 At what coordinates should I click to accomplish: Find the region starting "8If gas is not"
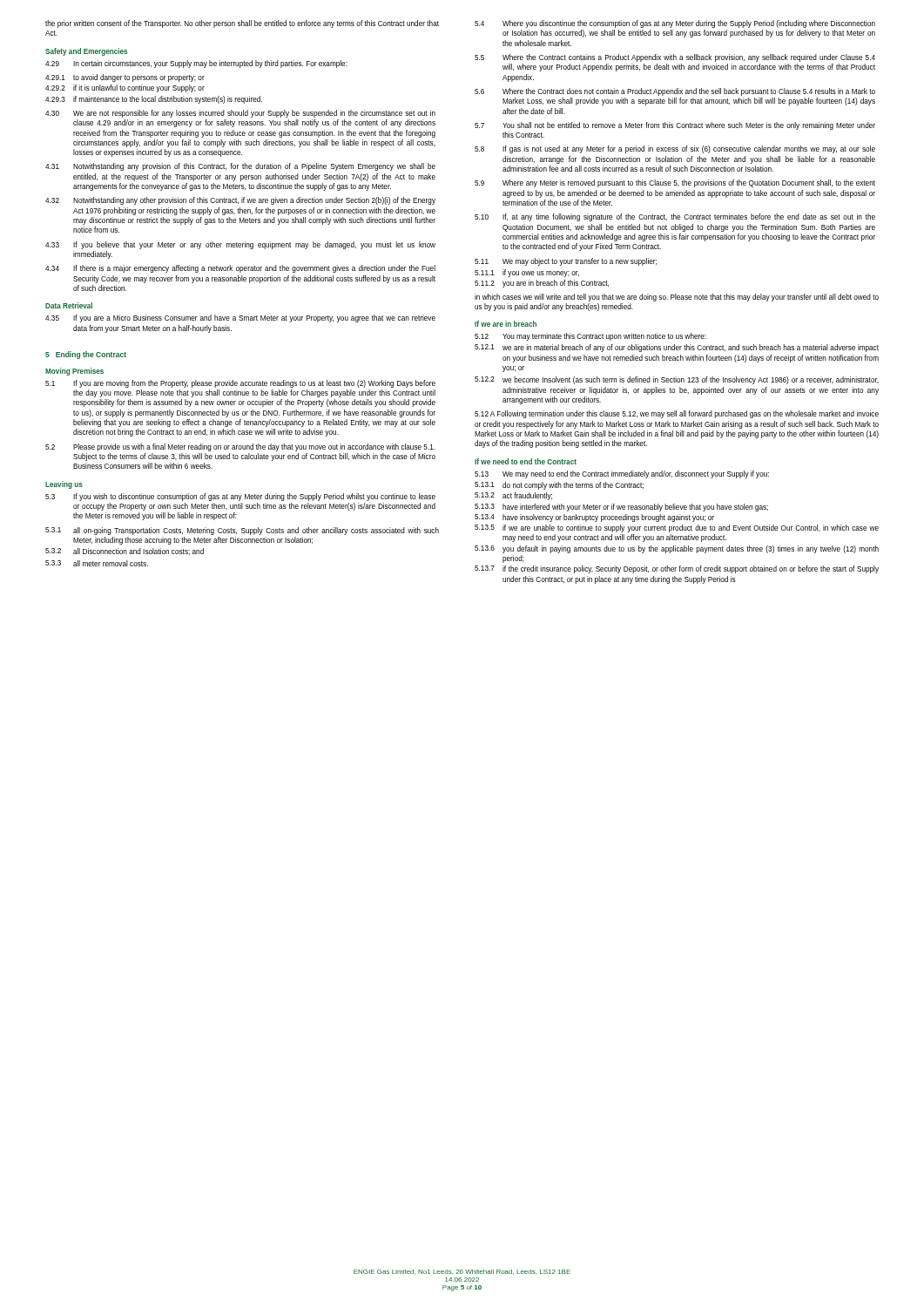675,160
